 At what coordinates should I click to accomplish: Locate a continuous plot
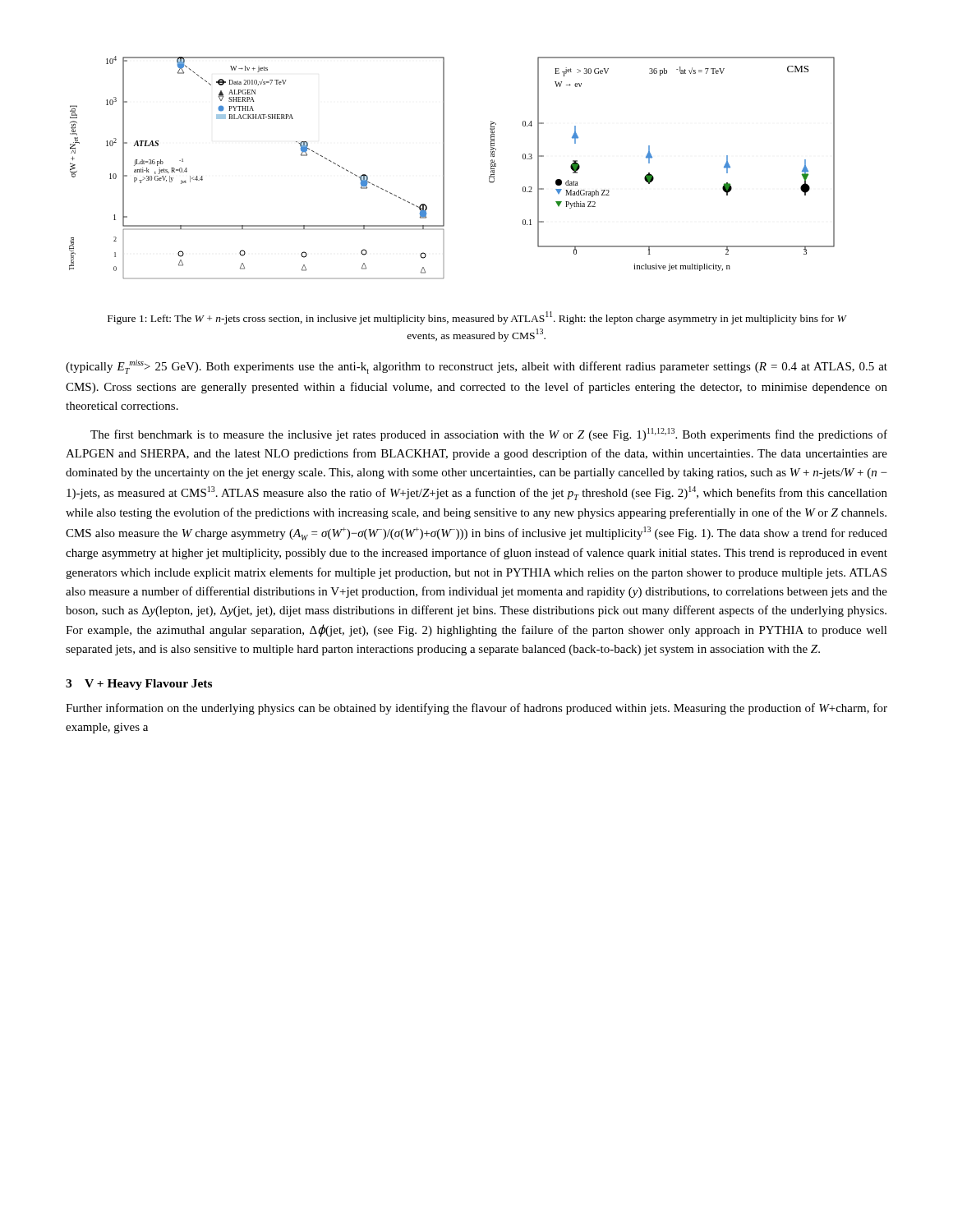(x=476, y=177)
